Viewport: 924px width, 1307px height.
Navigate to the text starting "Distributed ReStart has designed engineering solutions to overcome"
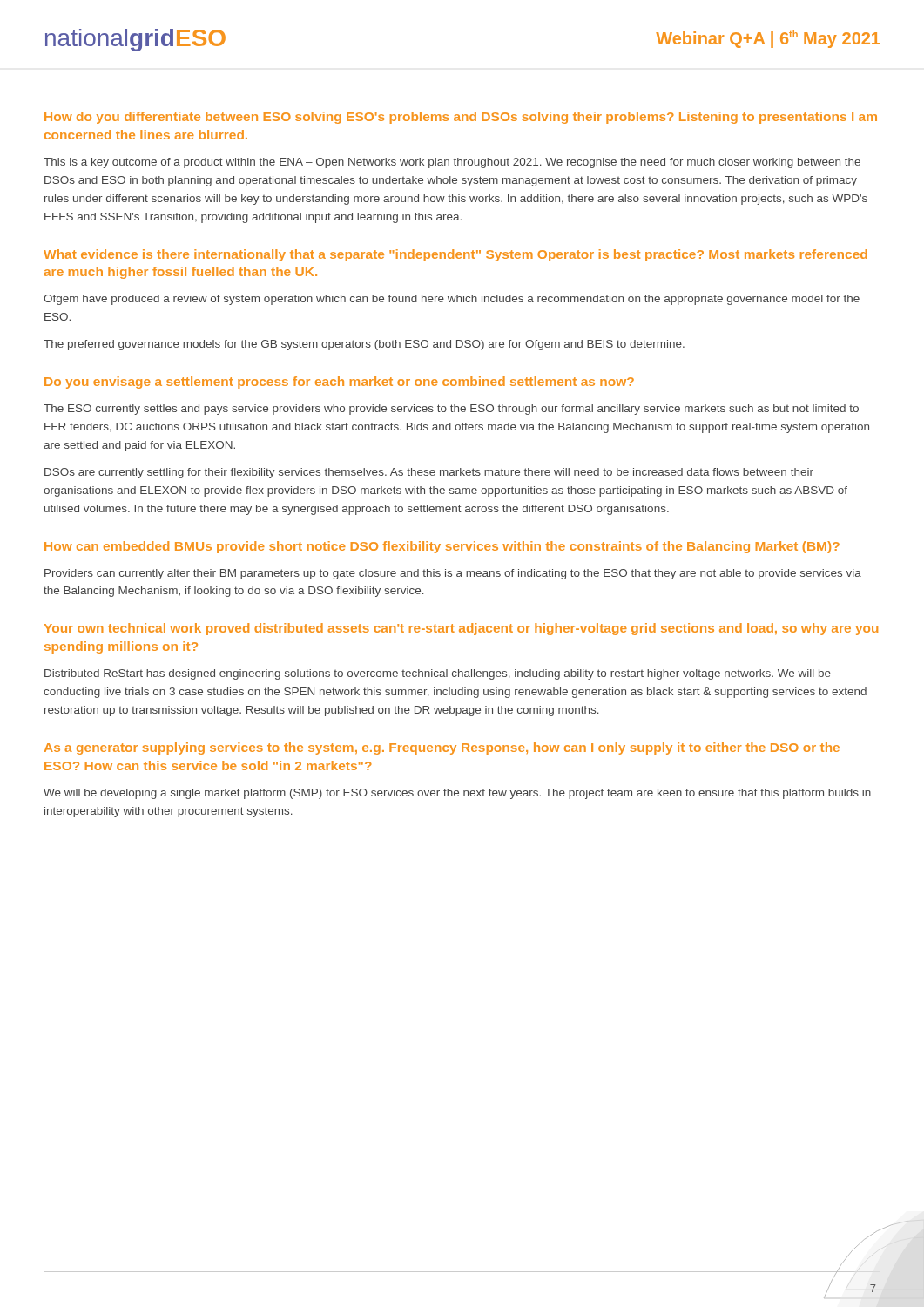(x=455, y=691)
